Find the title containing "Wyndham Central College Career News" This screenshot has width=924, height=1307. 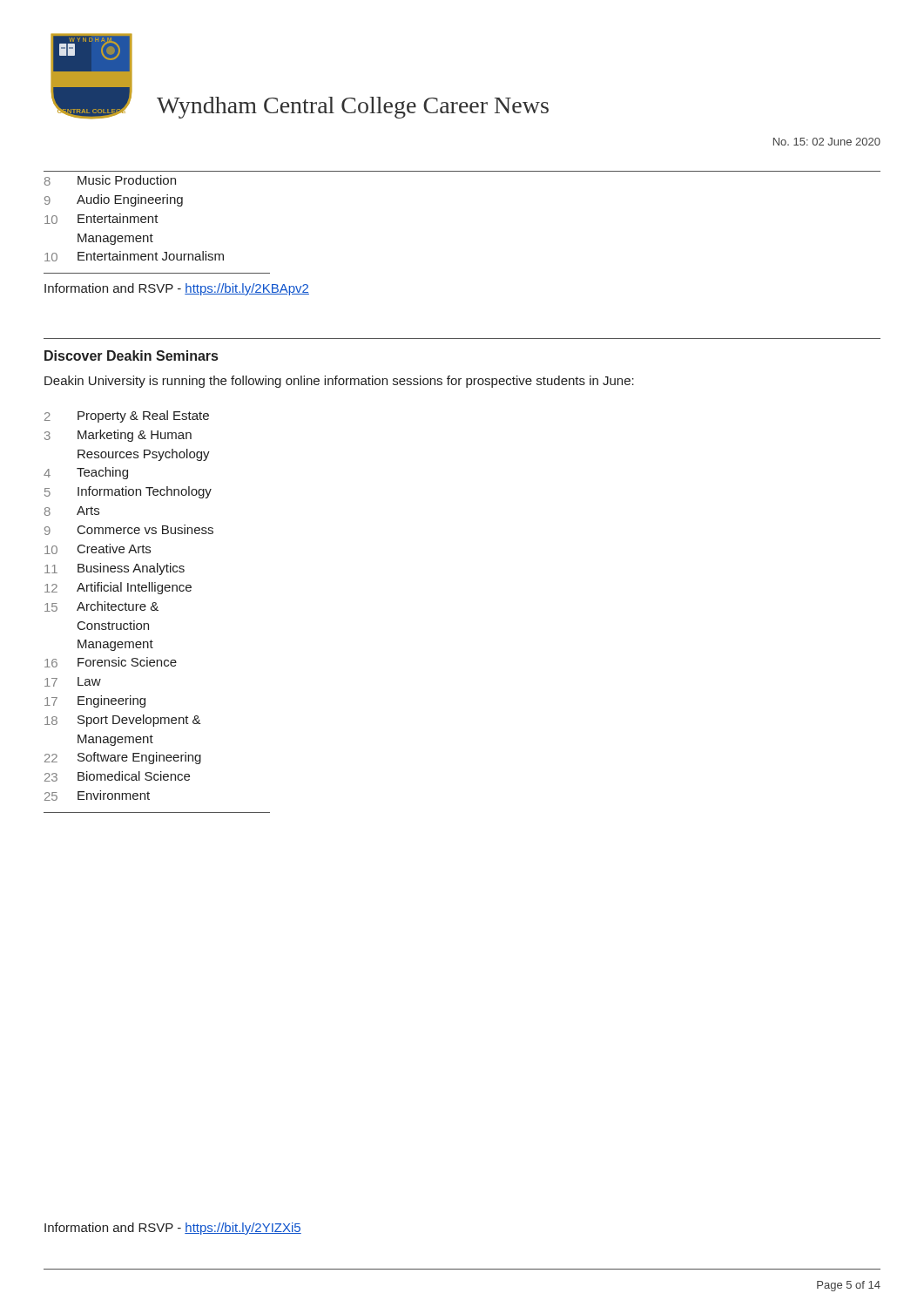[x=353, y=105]
